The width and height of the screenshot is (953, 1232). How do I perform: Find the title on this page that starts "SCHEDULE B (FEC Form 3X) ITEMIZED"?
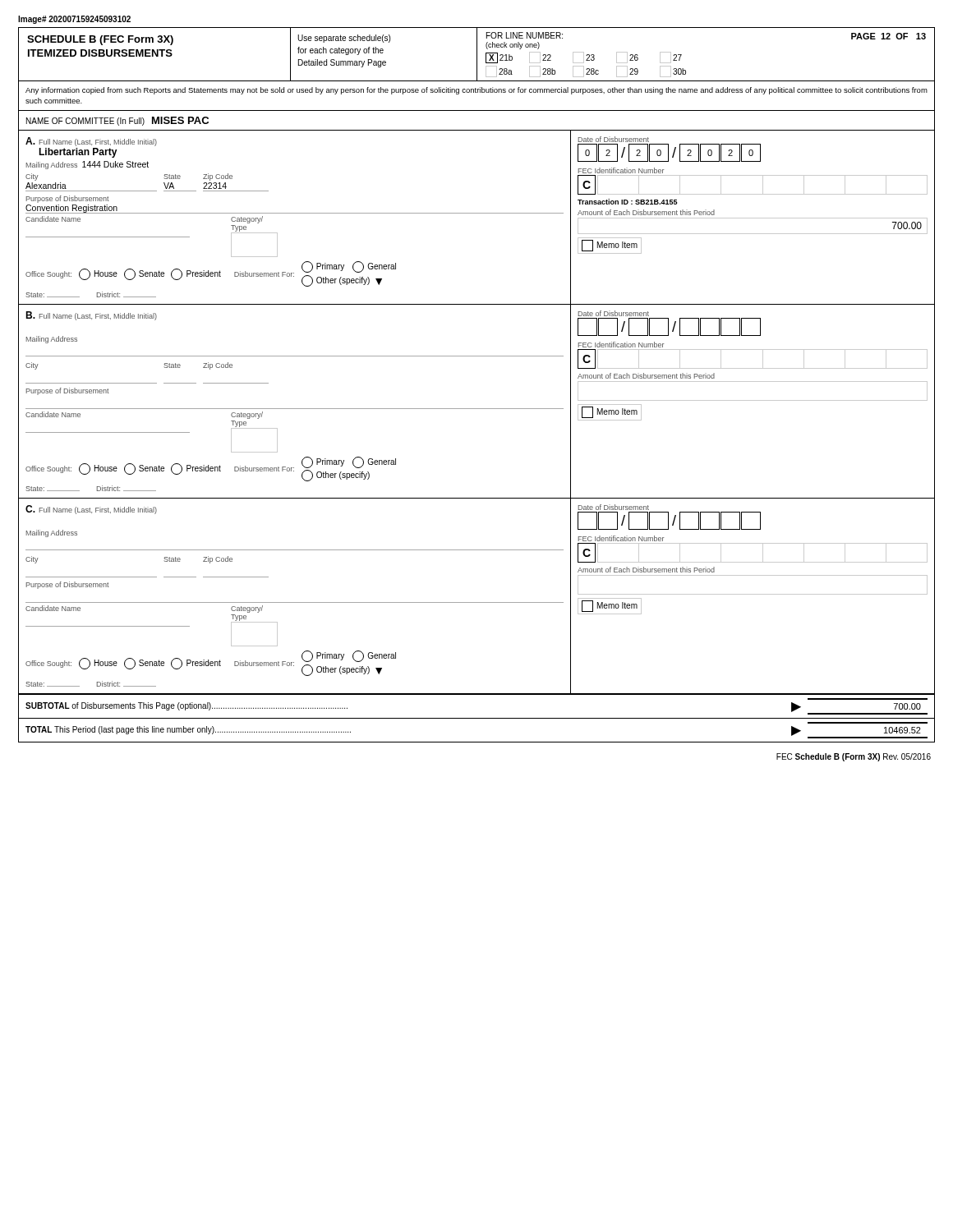coord(154,47)
